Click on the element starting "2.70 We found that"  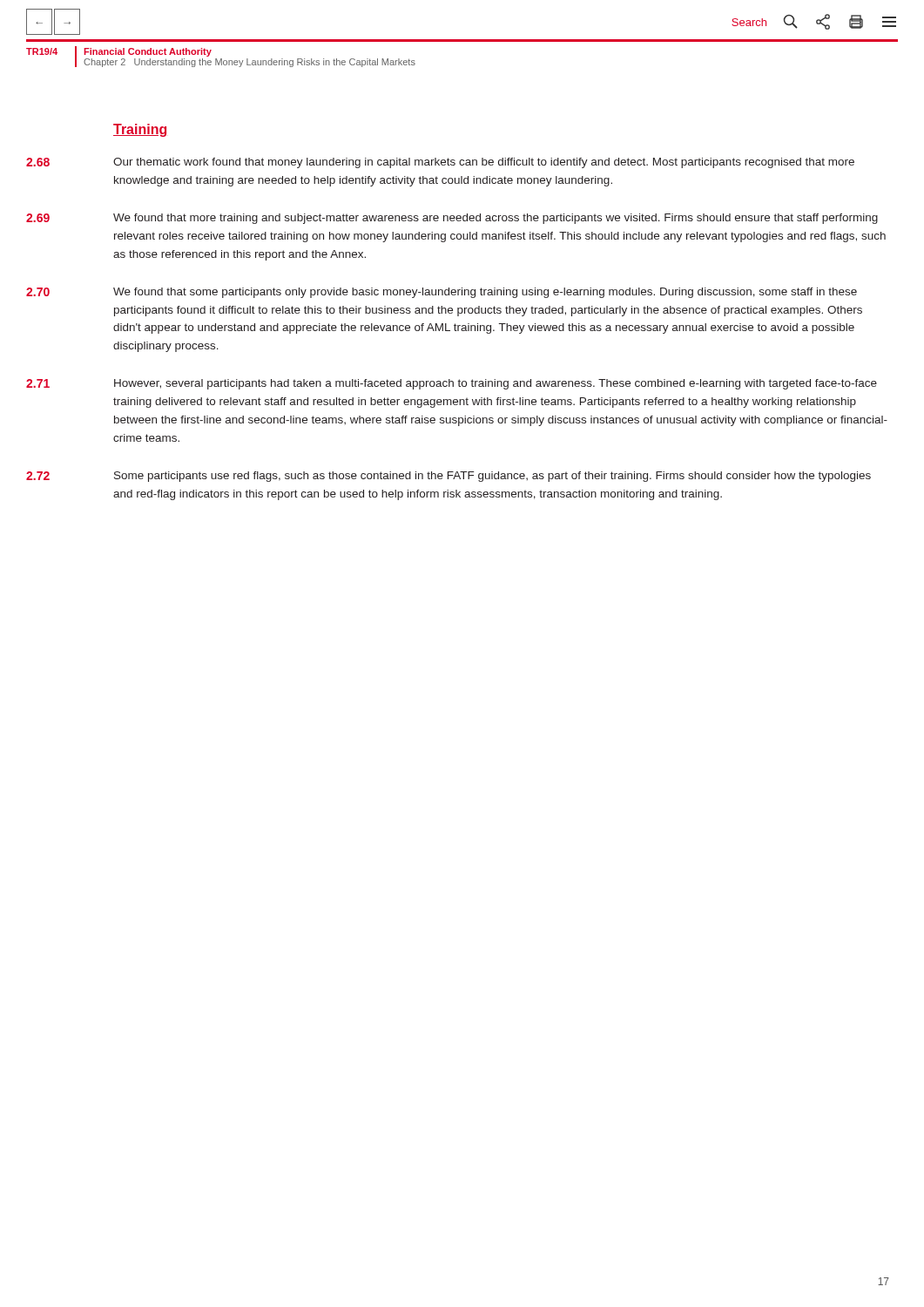(x=458, y=319)
